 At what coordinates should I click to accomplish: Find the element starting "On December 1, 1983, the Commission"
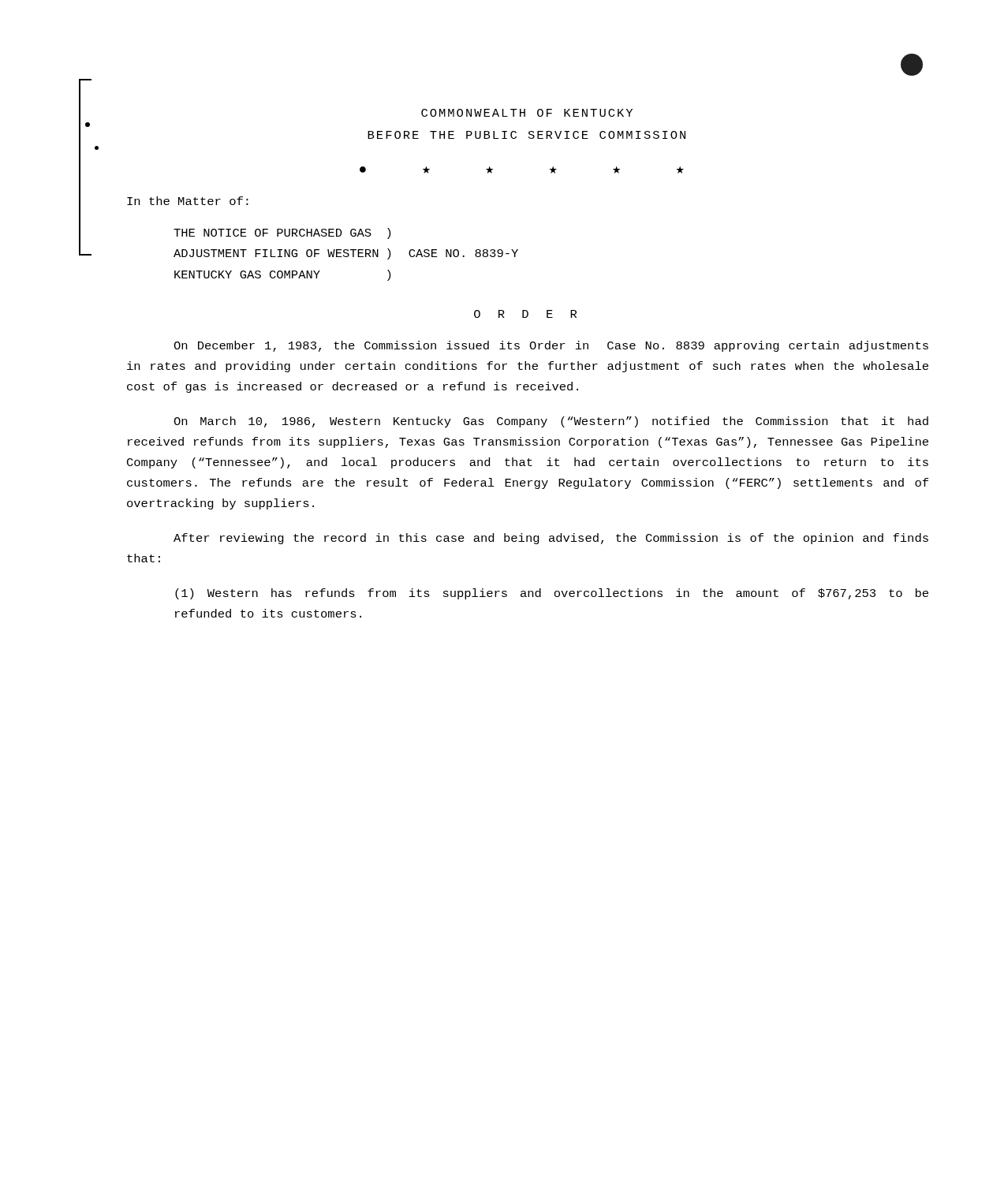pyautogui.click(x=528, y=367)
